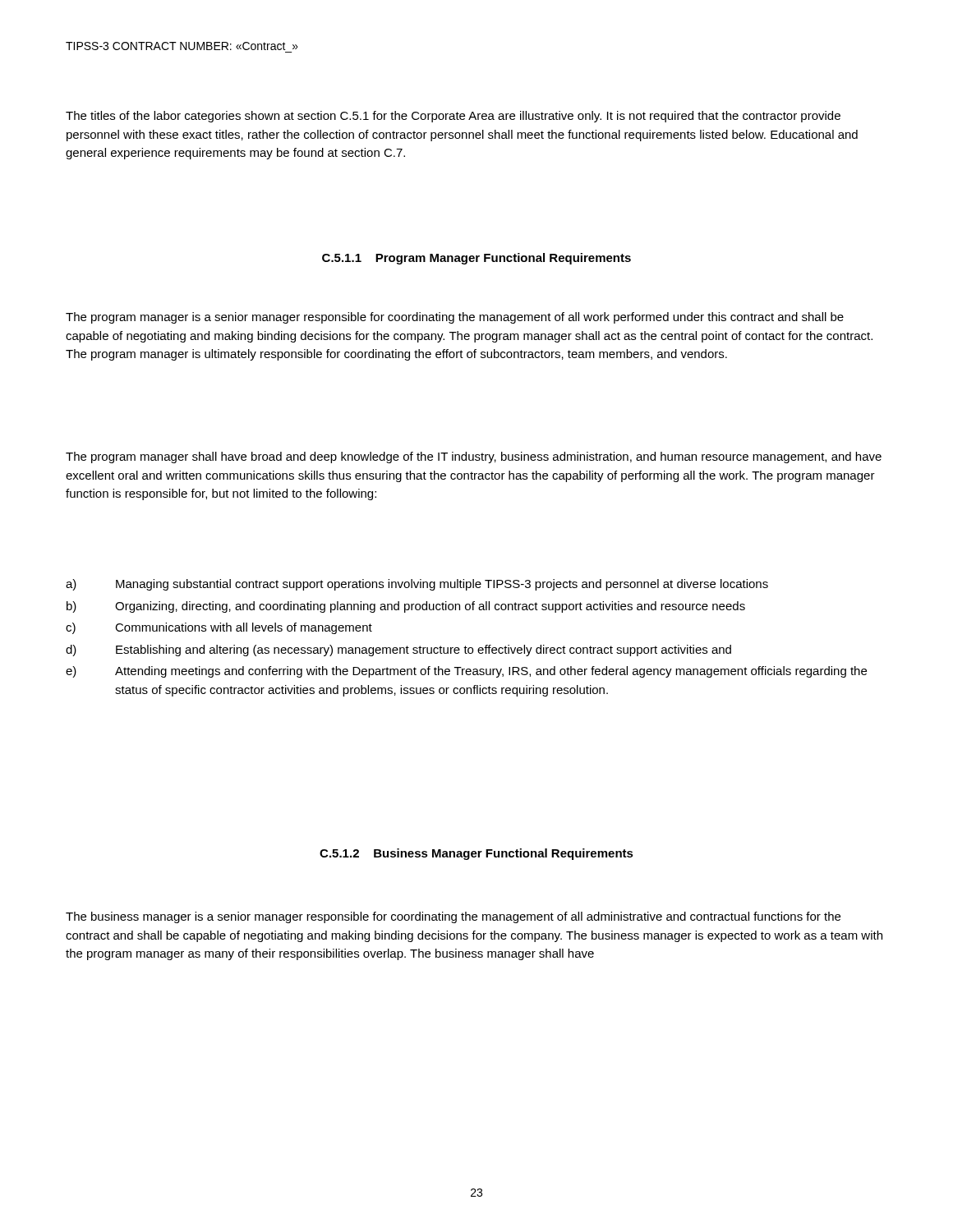Select the section header with the text "C.5.1.2 Business Manager"
The height and width of the screenshot is (1232, 953).
pyautogui.click(x=476, y=853)
